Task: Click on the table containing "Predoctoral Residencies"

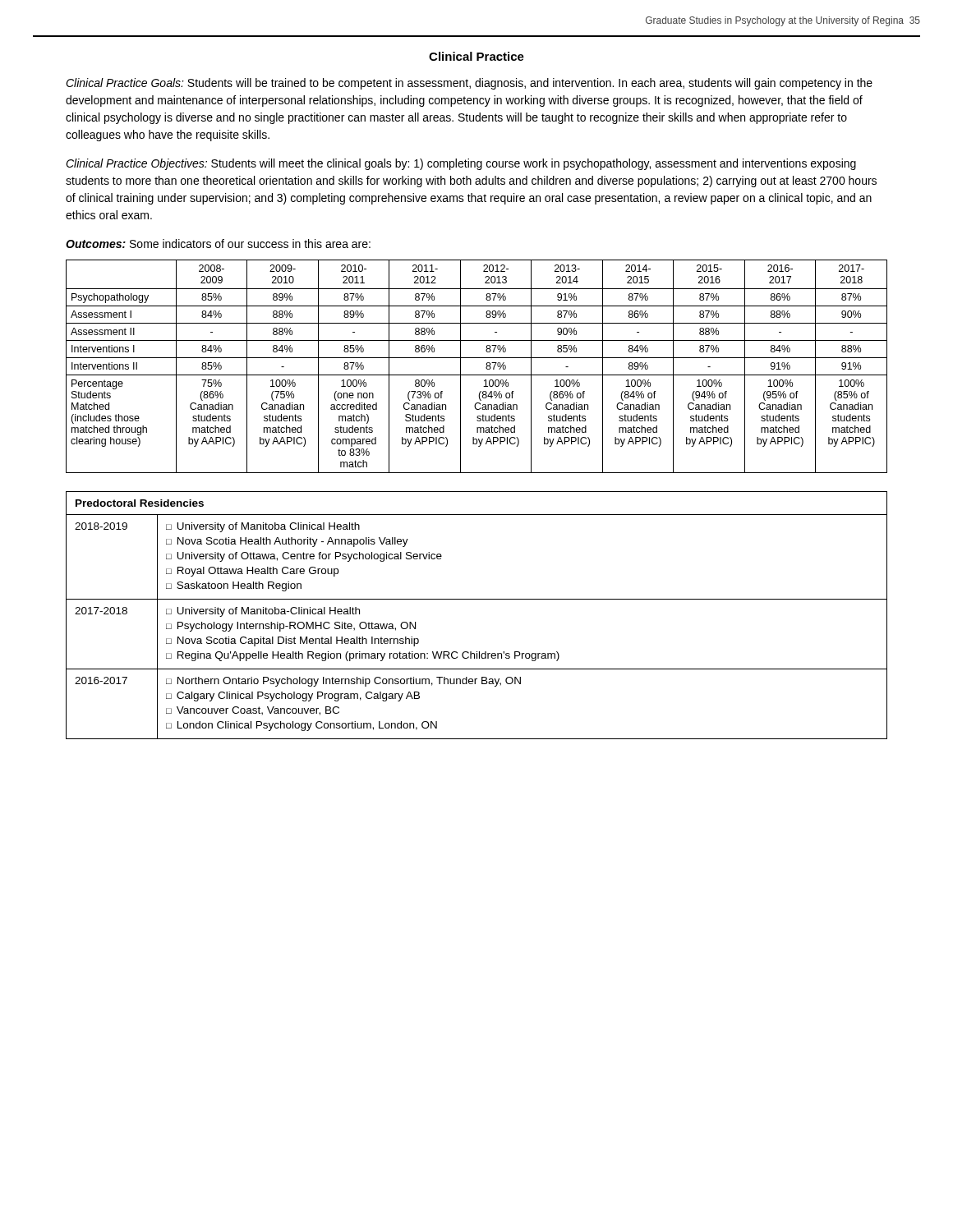Action: [476, 615]
